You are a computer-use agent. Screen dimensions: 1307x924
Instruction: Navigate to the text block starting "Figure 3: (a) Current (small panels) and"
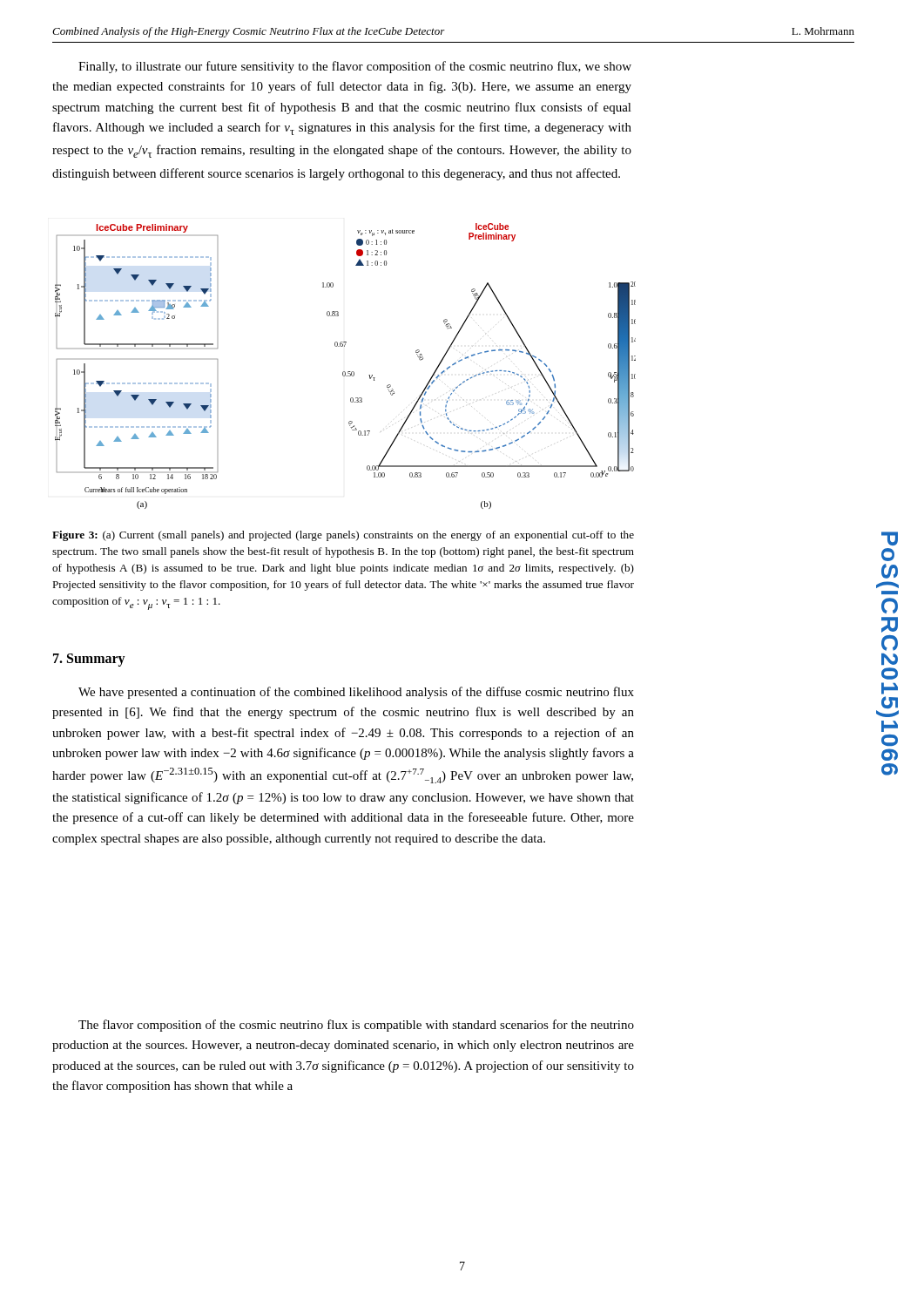click(343, 569)
